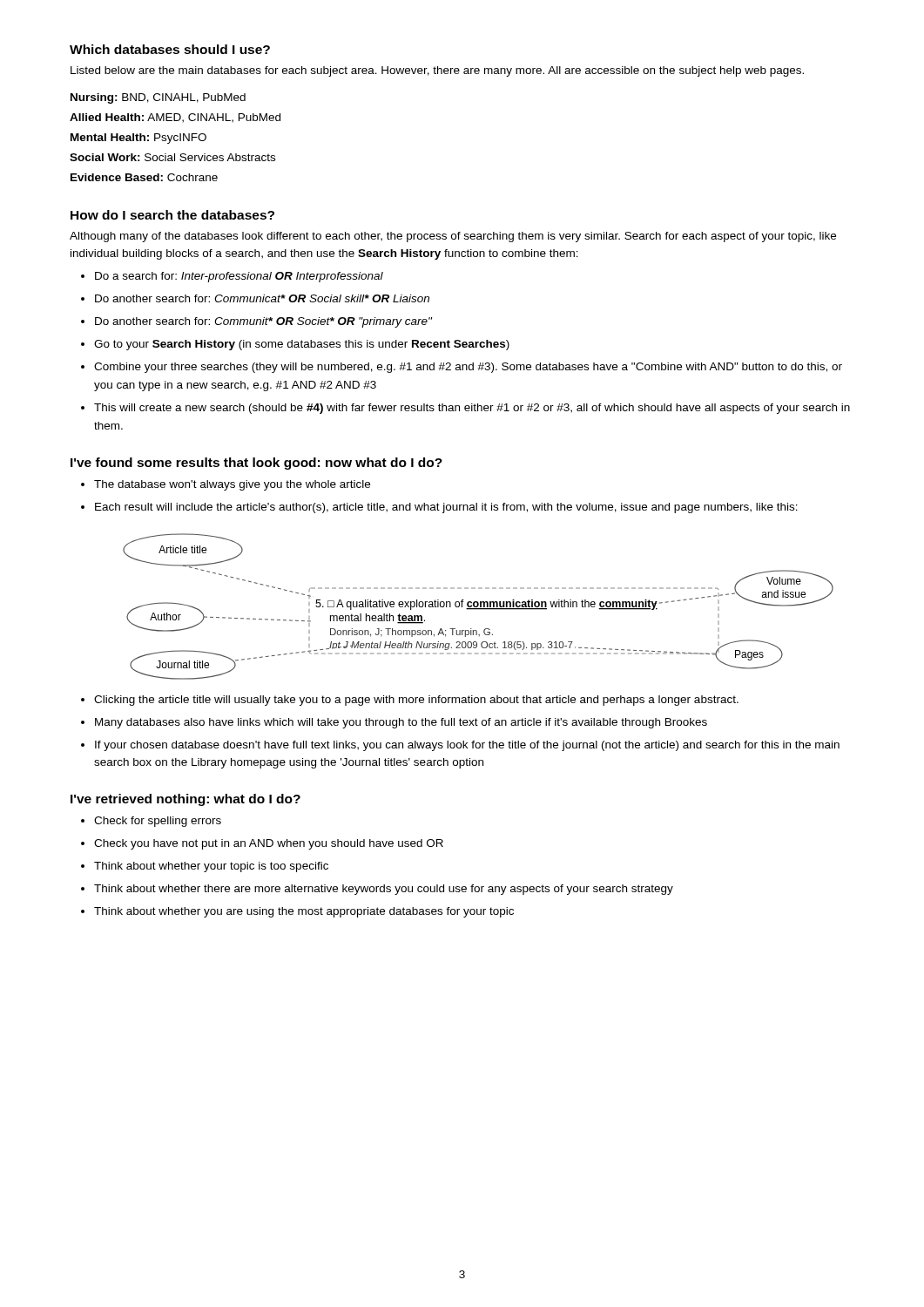Locate the text "Check for spelling errors"
Viewport: 924px width, 1307px height.
pyautogui.click(x=158, y=821)
